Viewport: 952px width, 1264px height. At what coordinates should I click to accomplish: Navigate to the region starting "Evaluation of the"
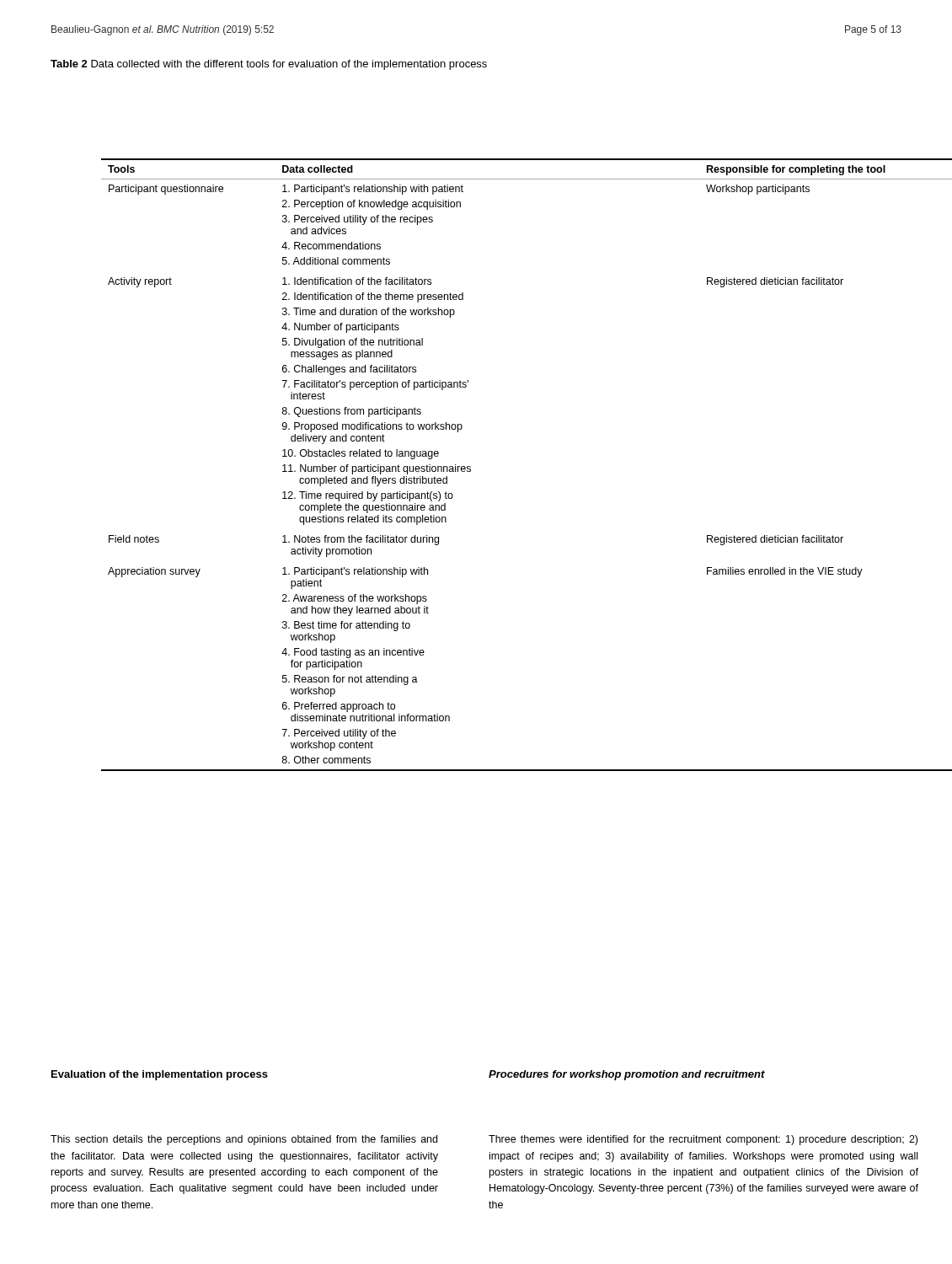[159, 1074]
